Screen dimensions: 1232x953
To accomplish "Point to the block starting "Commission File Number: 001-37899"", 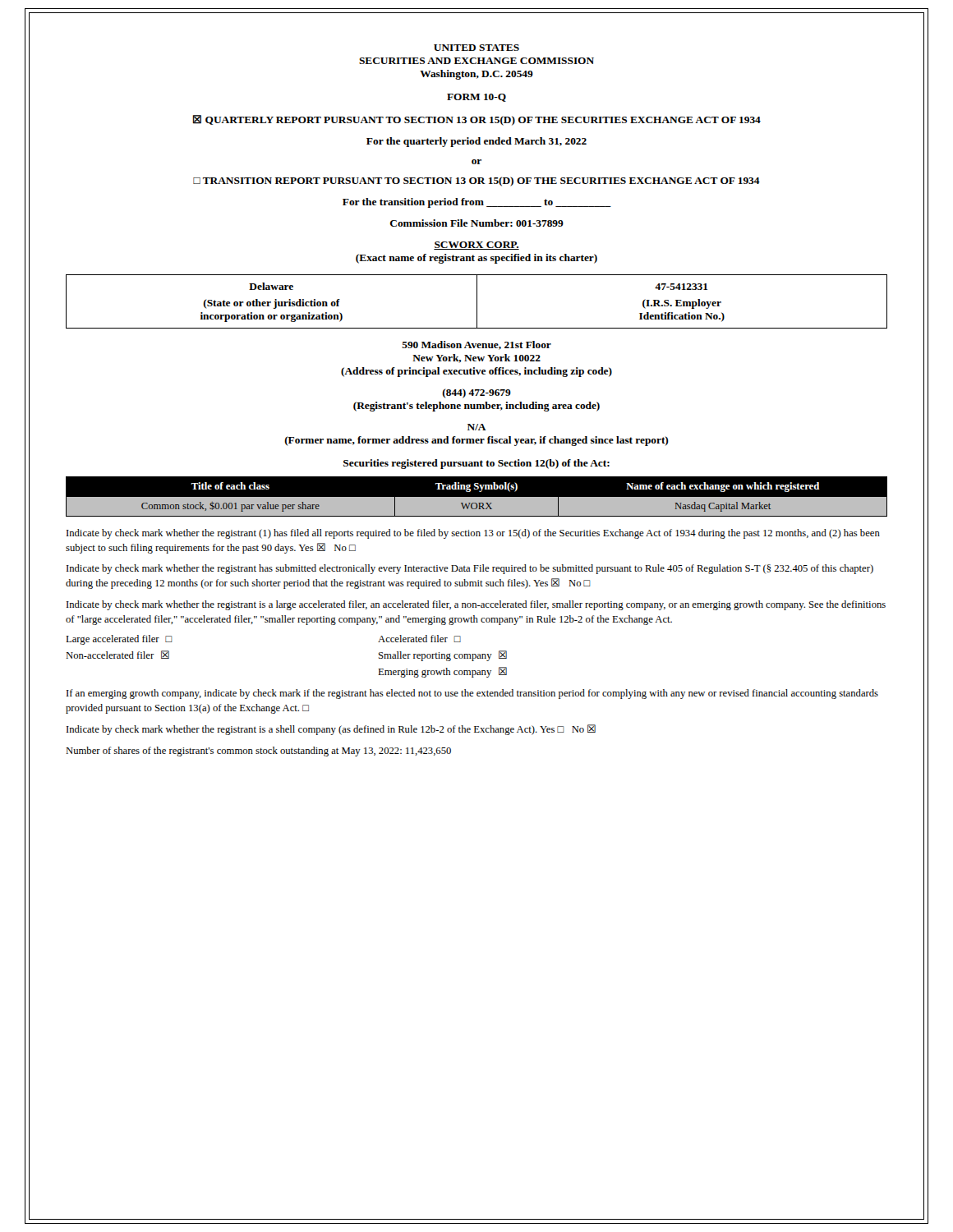I will coord(476,223).
